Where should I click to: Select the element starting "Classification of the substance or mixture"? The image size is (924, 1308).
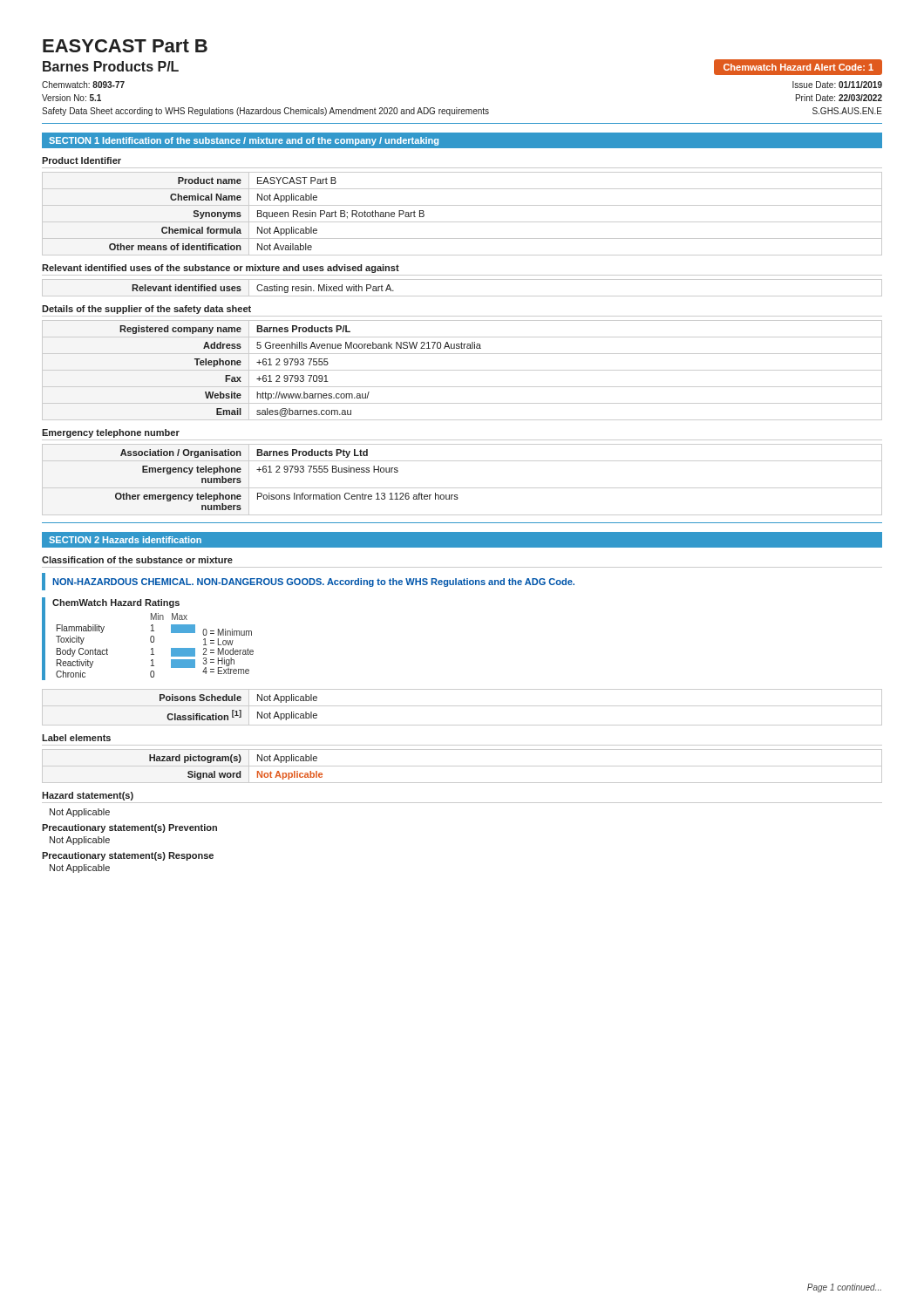pyautogui.click(x=137, y=560)
